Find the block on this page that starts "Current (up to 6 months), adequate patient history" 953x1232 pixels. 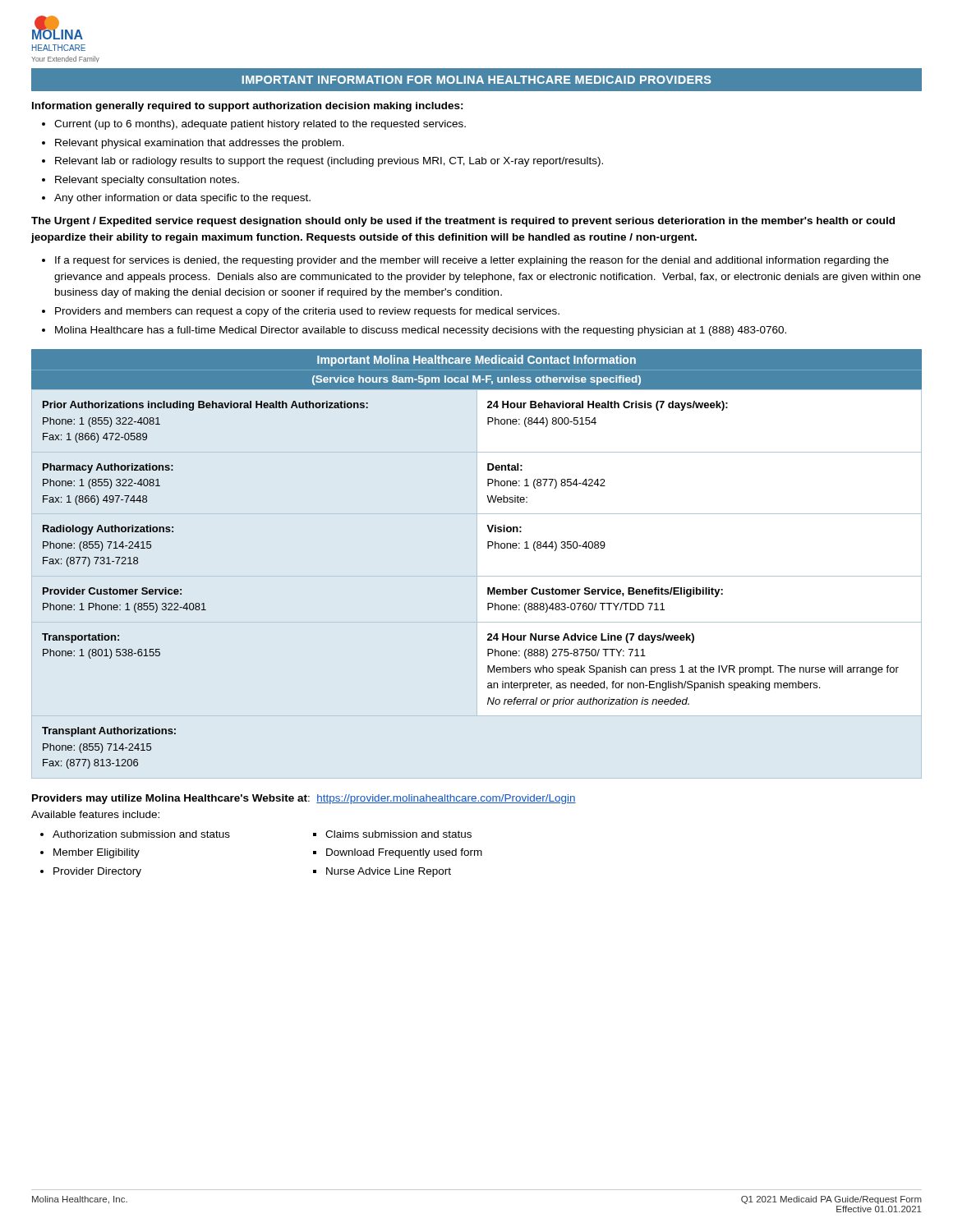pos(260,124)
